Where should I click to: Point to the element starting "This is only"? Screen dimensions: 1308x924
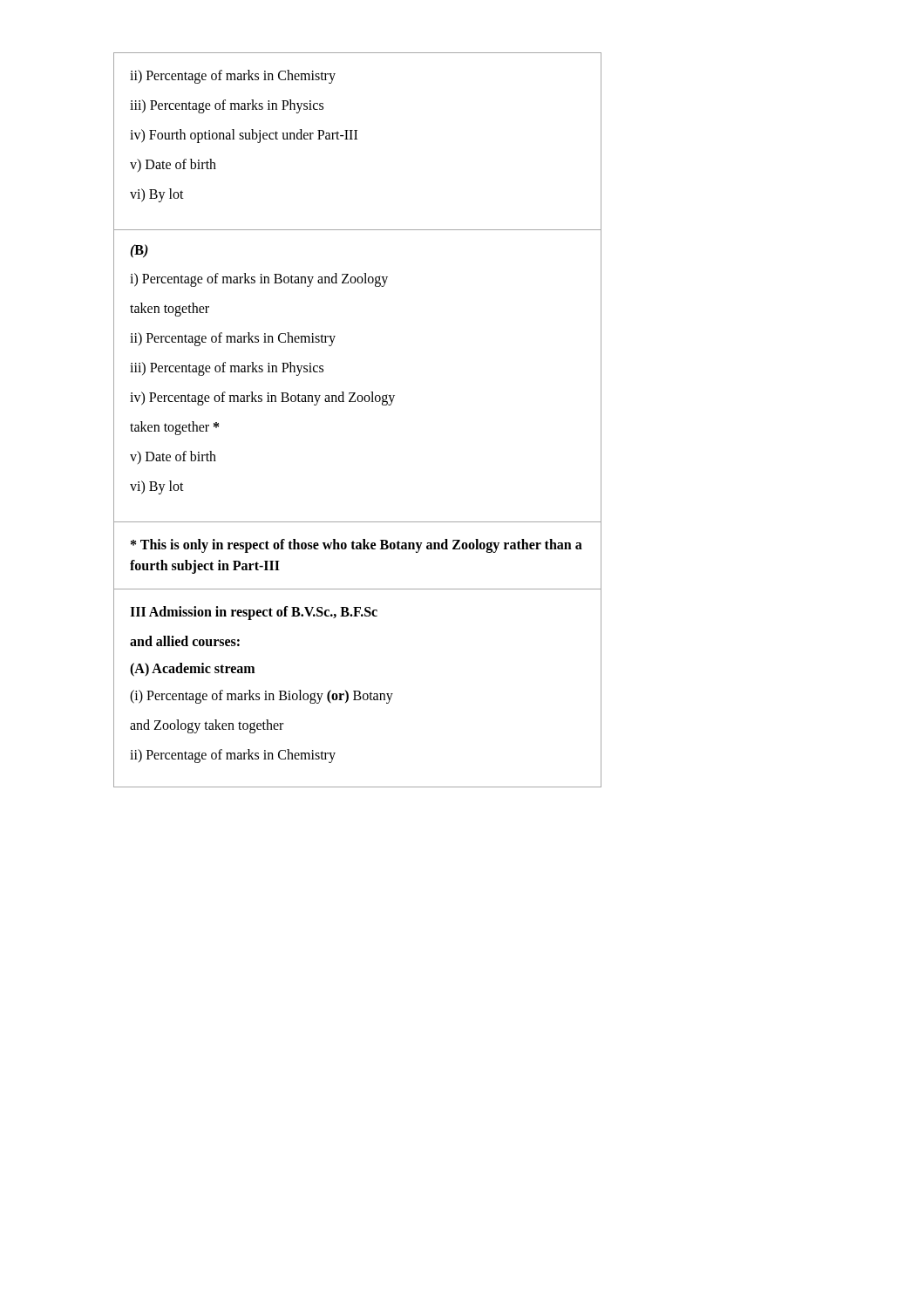point(356,555)
